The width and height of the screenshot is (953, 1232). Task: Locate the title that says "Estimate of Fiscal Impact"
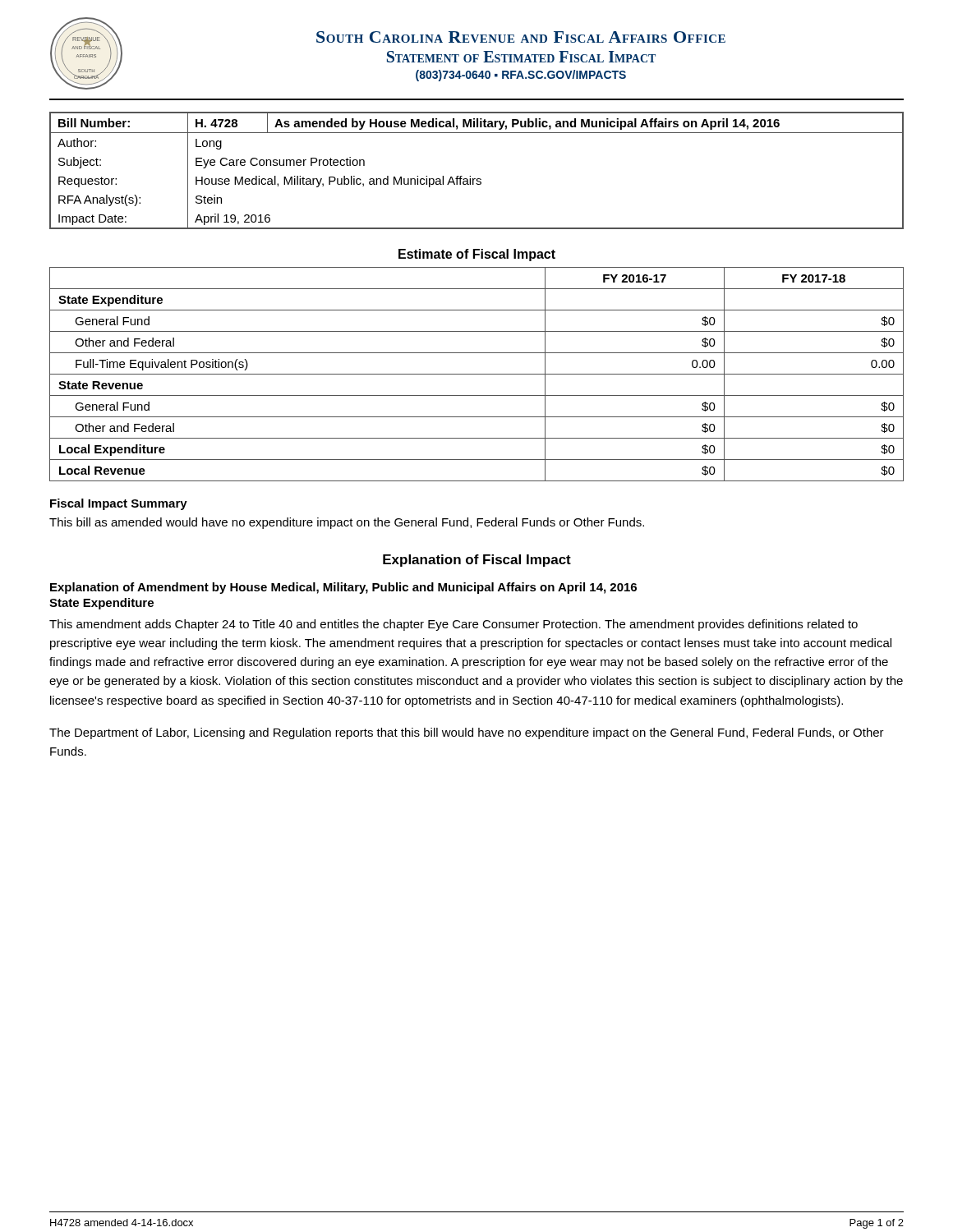476,254
